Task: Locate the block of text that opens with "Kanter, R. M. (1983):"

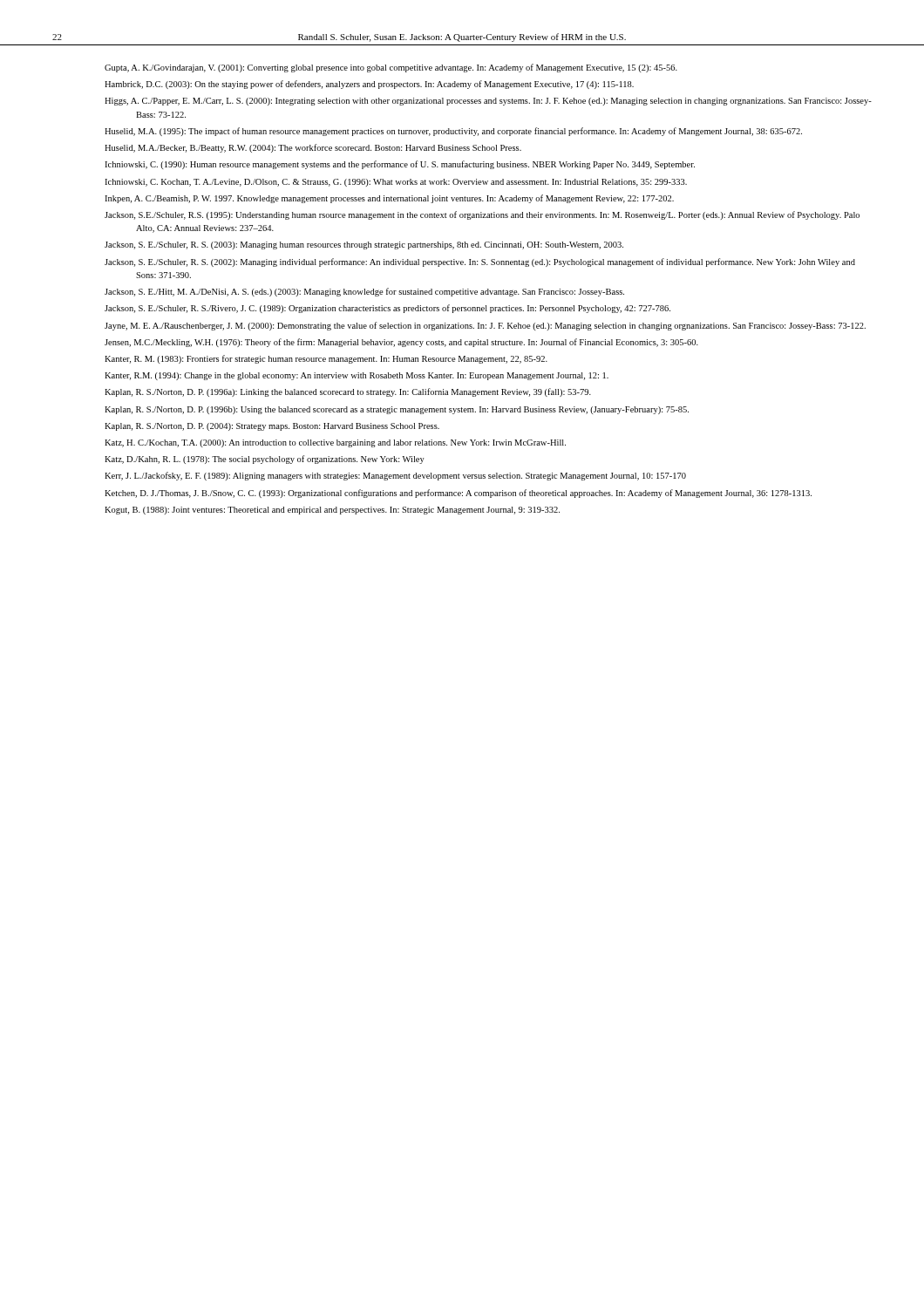Action: [x=326, y=359]
